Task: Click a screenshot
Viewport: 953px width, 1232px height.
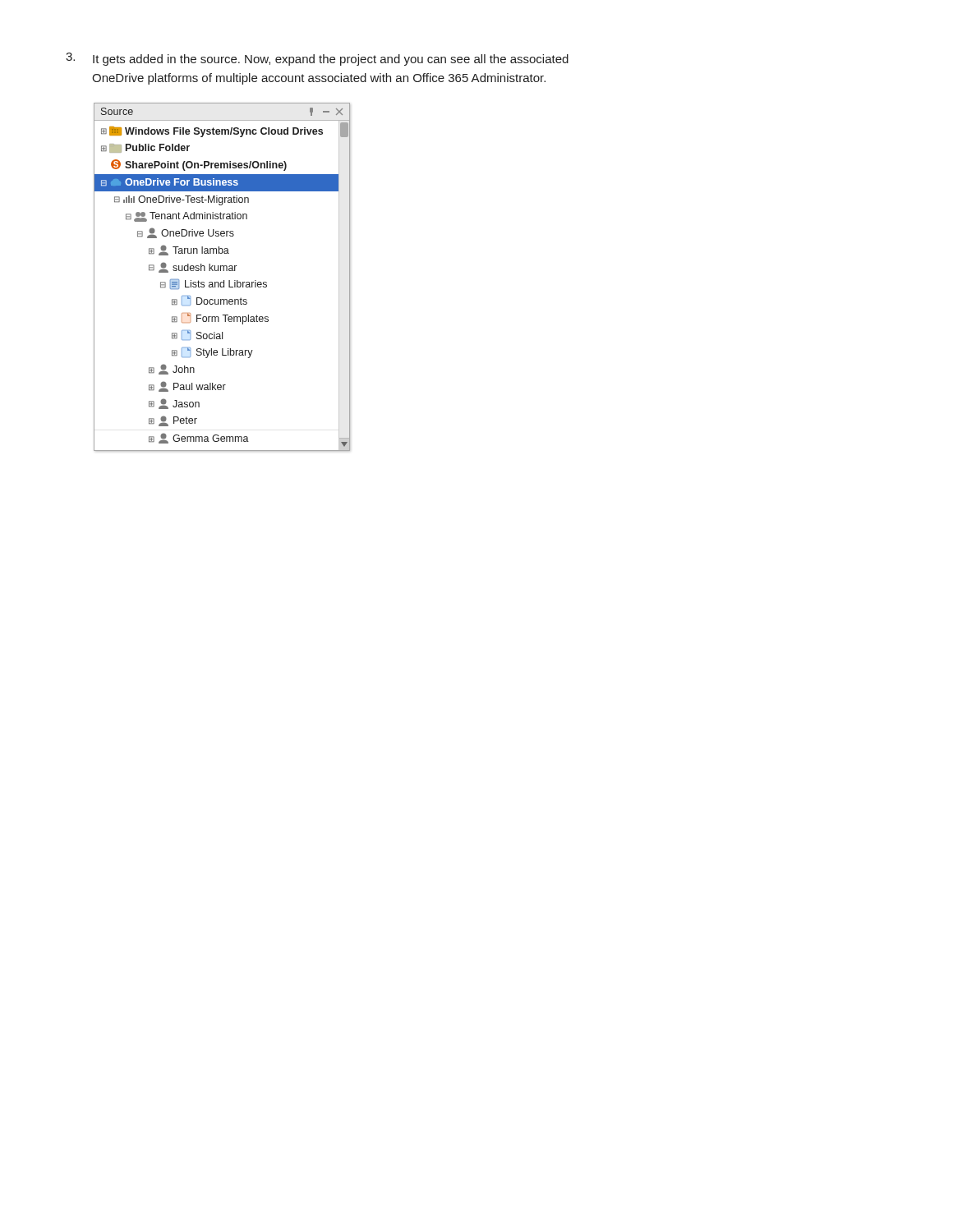Action: coord(490,276)
